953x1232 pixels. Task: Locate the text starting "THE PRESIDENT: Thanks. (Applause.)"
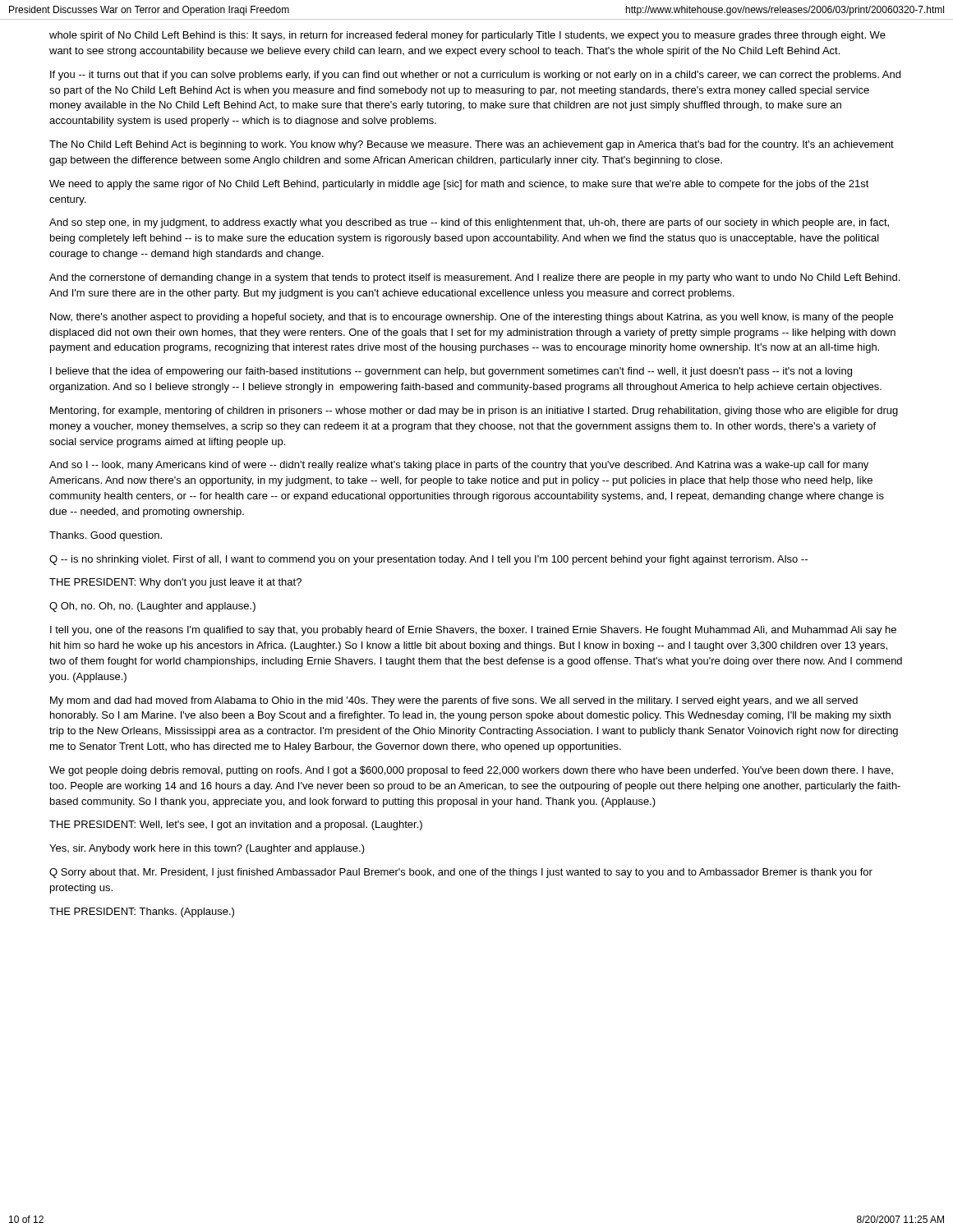142,911
